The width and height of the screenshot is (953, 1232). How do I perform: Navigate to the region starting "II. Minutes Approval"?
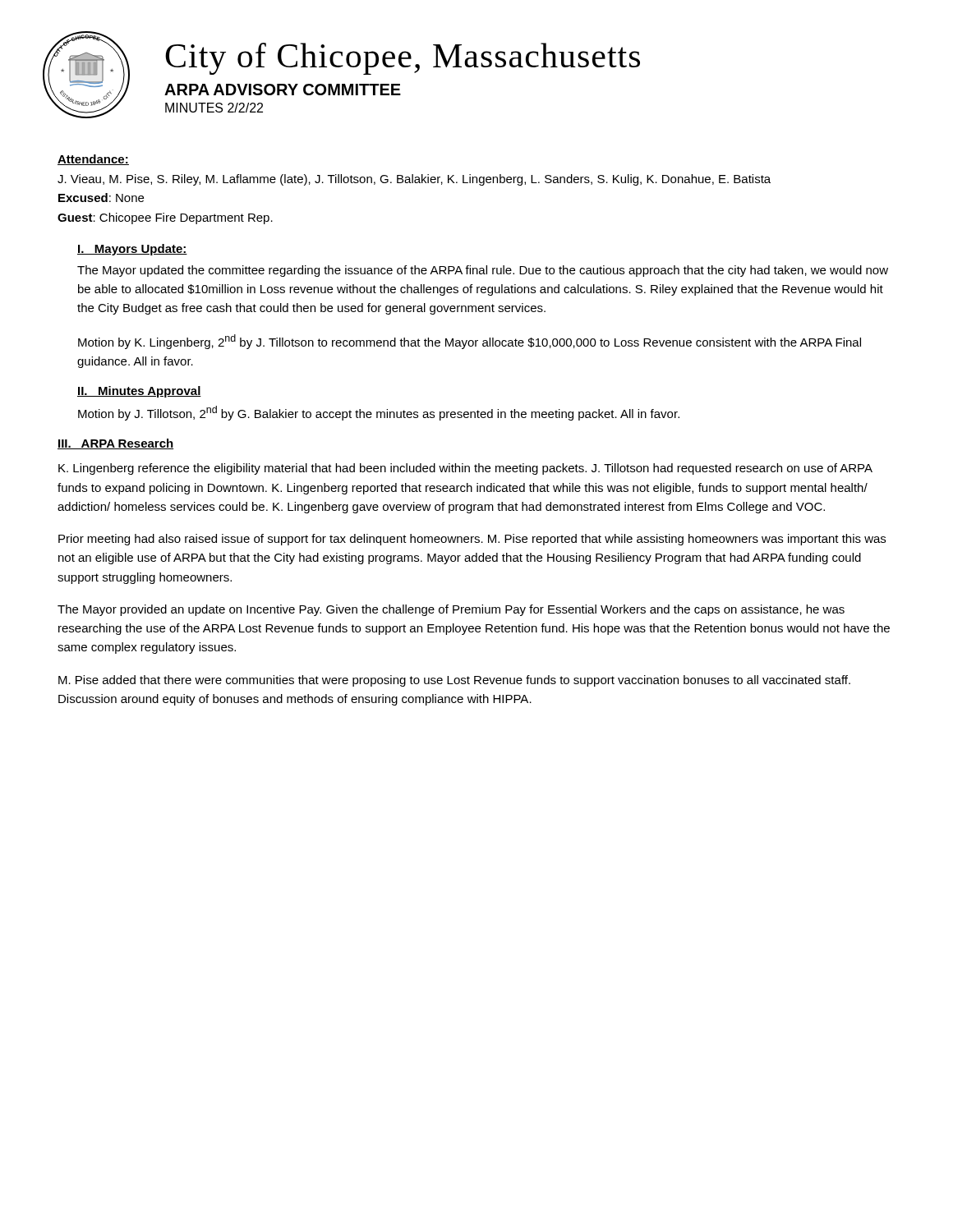pos(139,391)
